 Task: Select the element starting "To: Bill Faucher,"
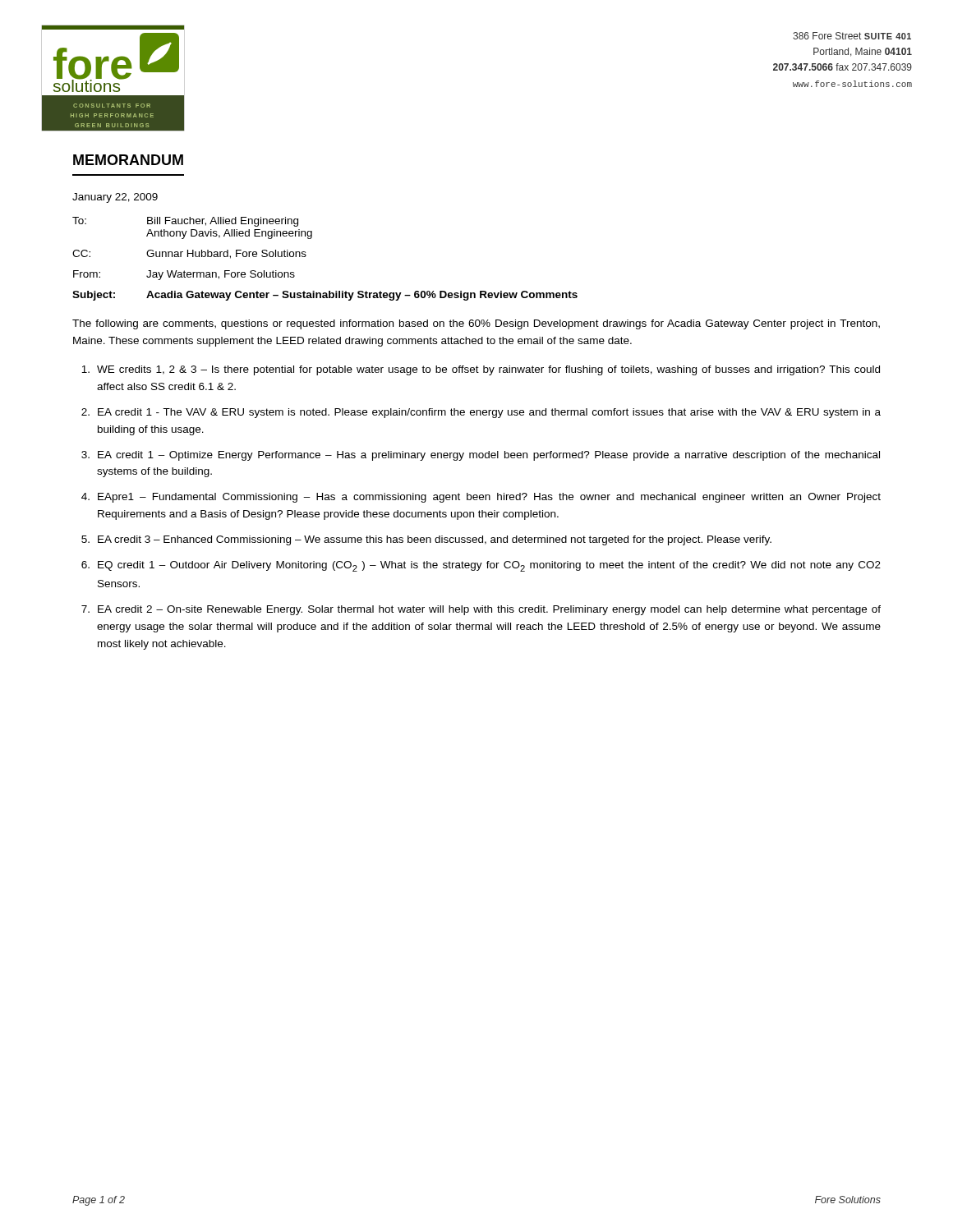(x=185, y=222)
